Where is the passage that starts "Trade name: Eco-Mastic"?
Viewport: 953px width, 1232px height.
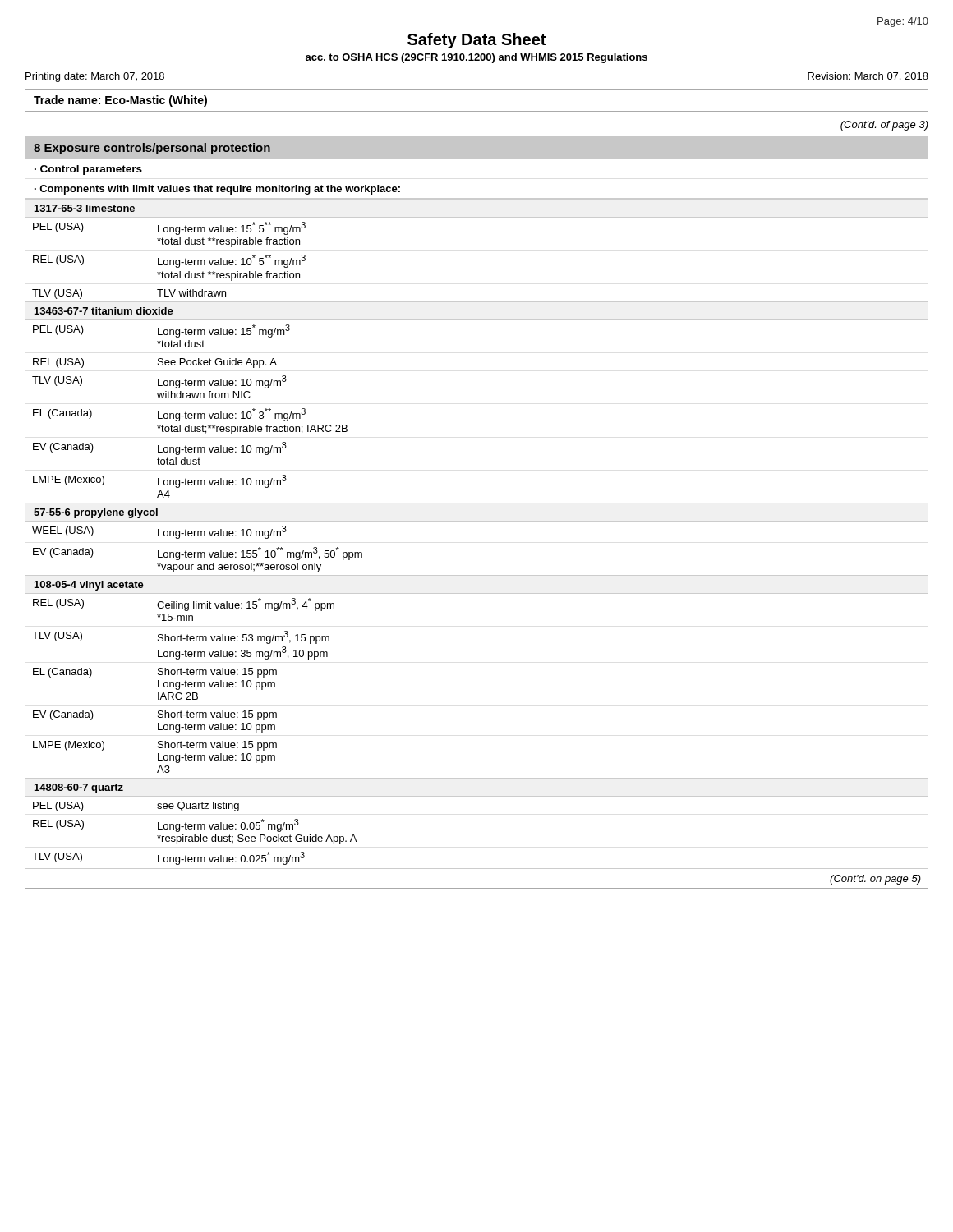click(121, 100)
